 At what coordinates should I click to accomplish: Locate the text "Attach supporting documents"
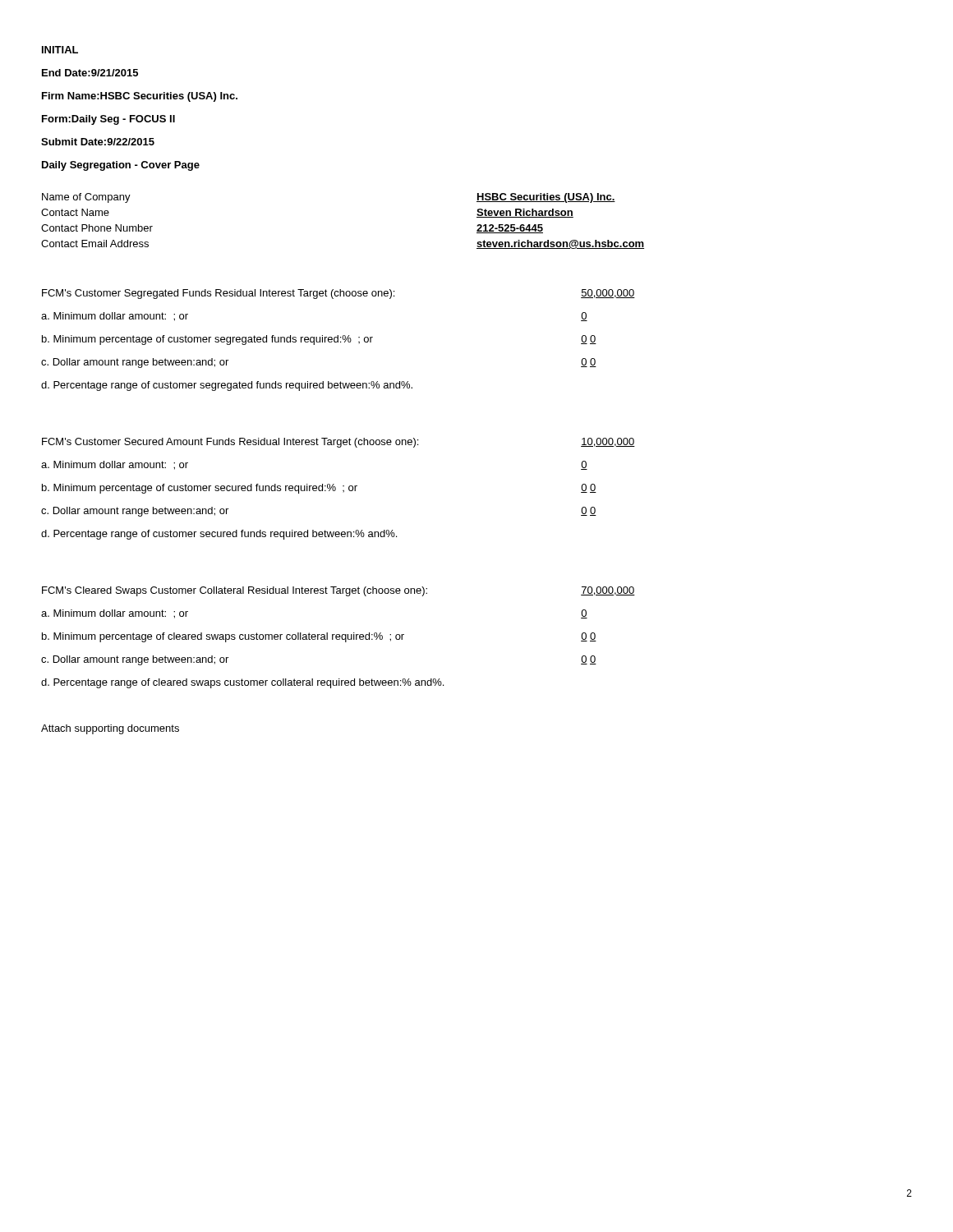110,729
